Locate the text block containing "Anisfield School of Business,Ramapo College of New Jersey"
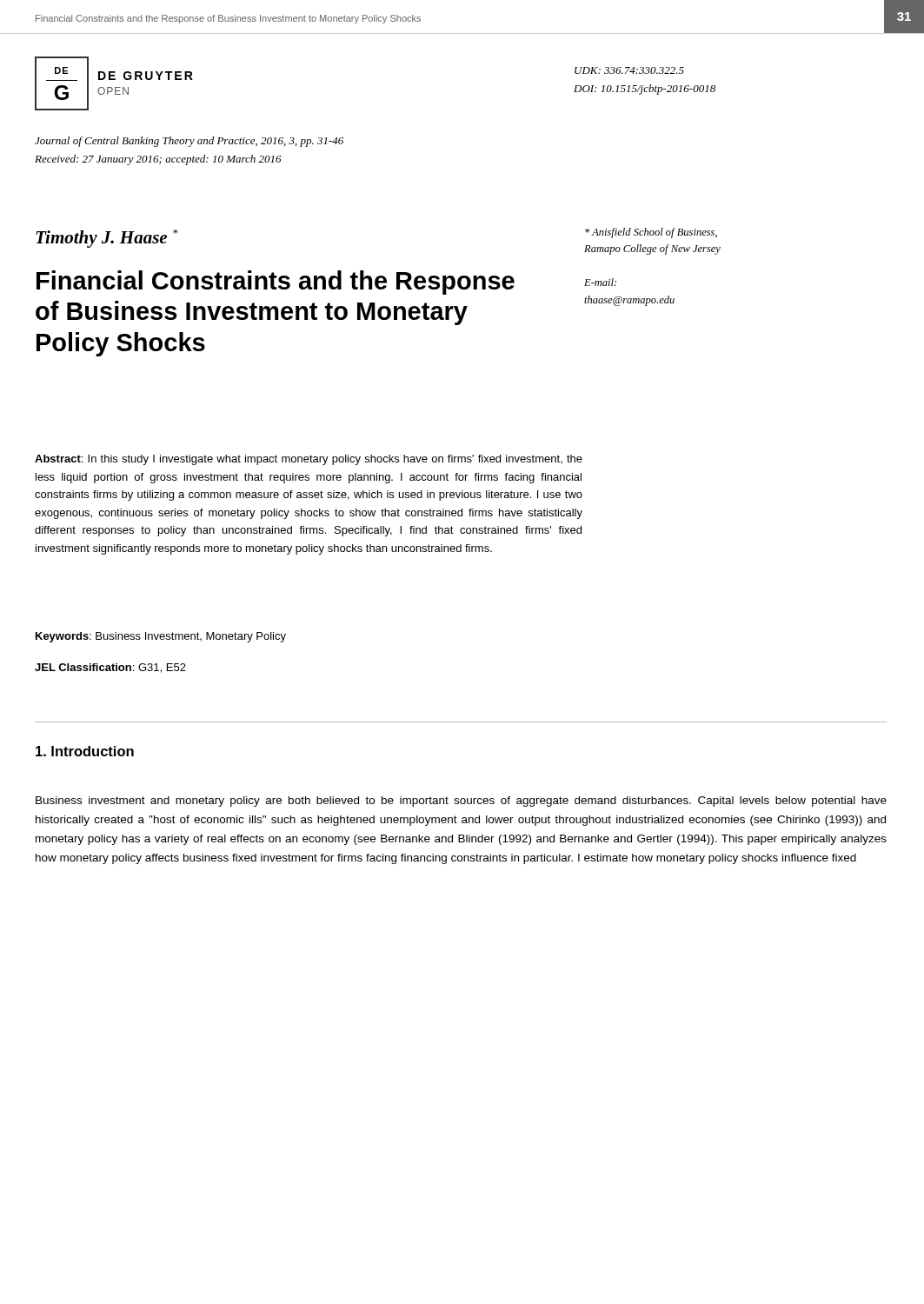 [651, 233]
